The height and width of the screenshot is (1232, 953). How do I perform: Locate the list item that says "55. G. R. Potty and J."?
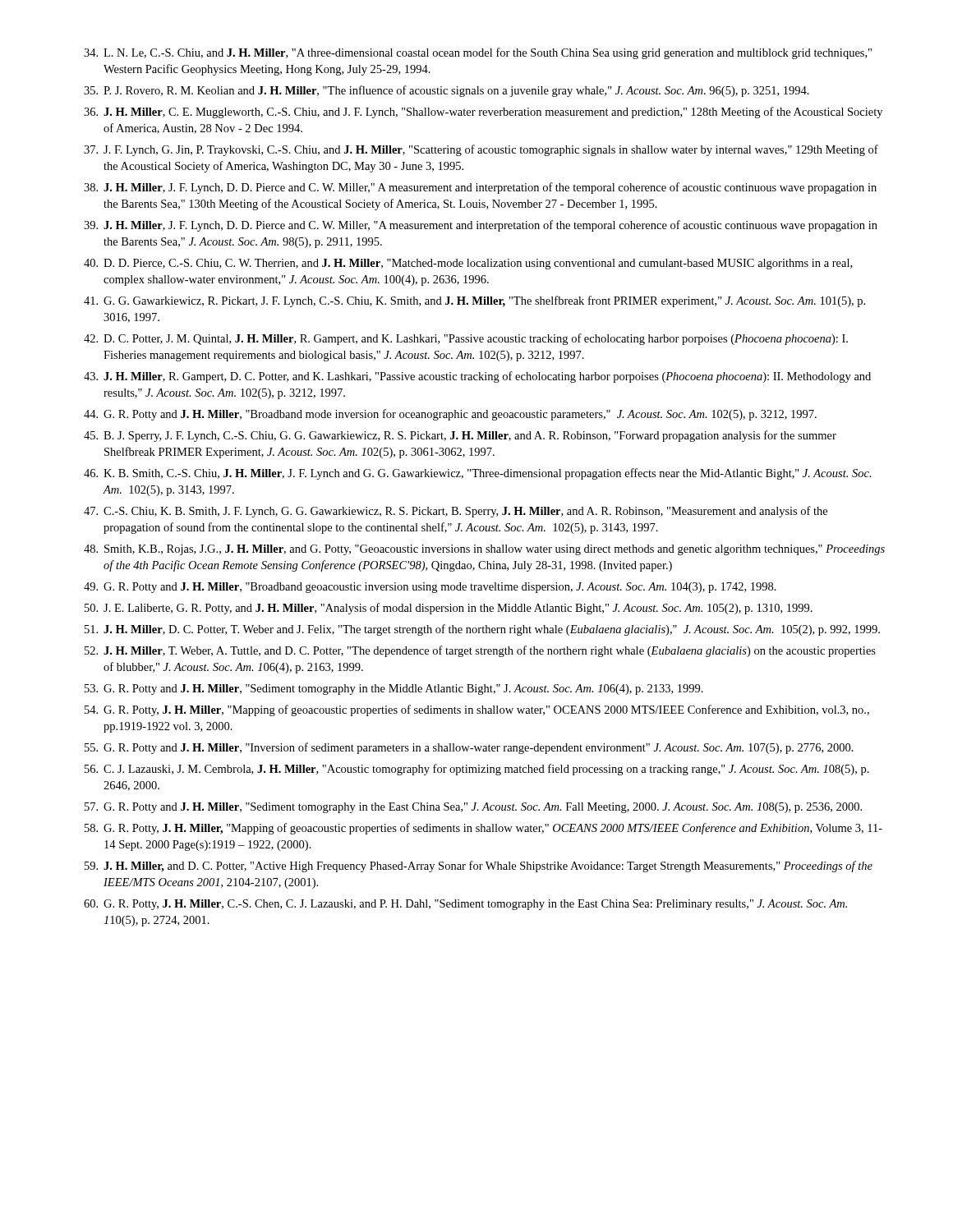[476, 747]
